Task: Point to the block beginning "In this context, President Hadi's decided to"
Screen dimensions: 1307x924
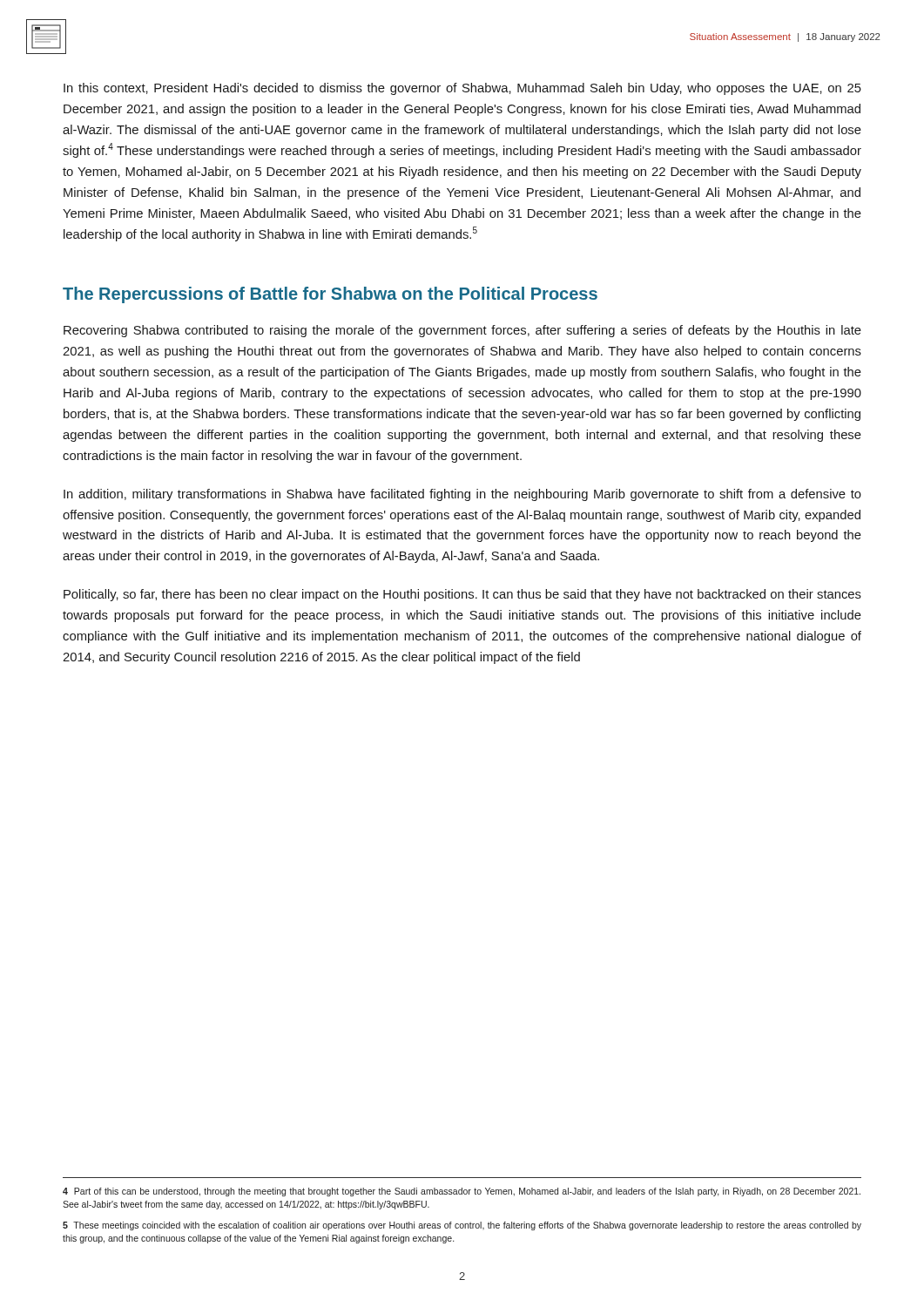Action: click(462, 161)
